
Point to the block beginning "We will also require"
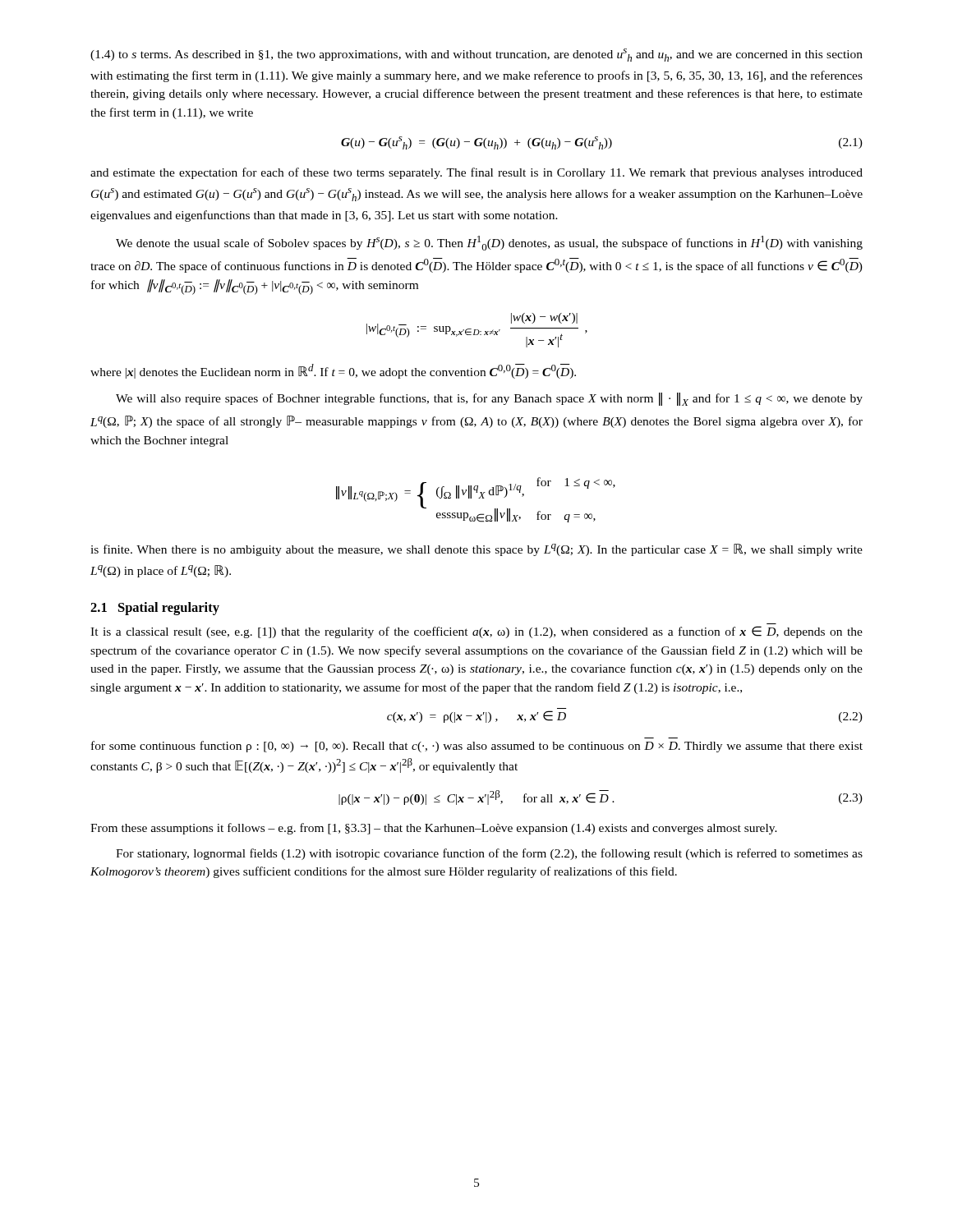[476, 419]
